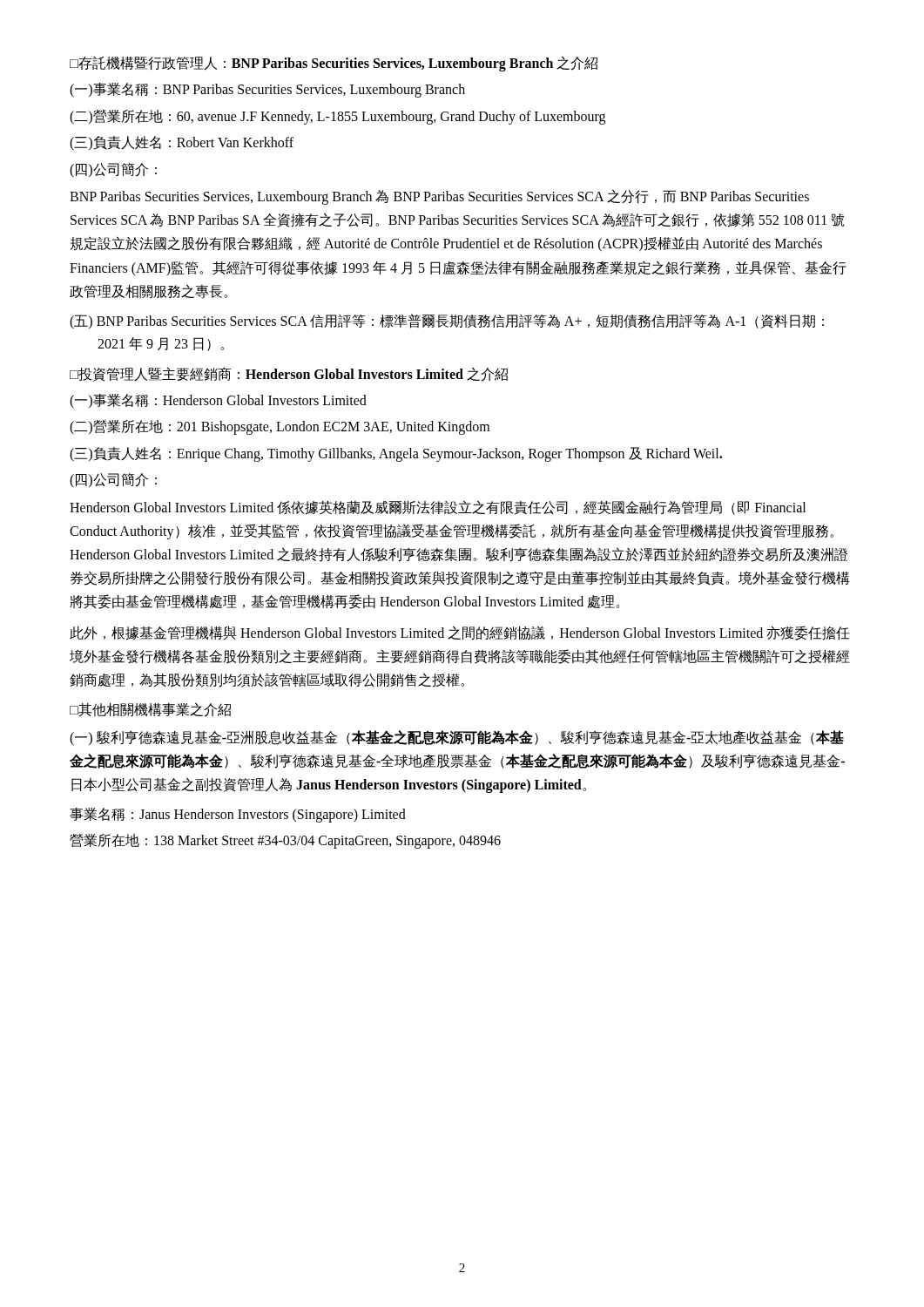The height and width of the screenshot is (1307, 924).
Task: Locate the text containing "□投資管理人暨主要經銷商：Henderson Global Investors Limited 之介紹"
Action: click(289, 374)
